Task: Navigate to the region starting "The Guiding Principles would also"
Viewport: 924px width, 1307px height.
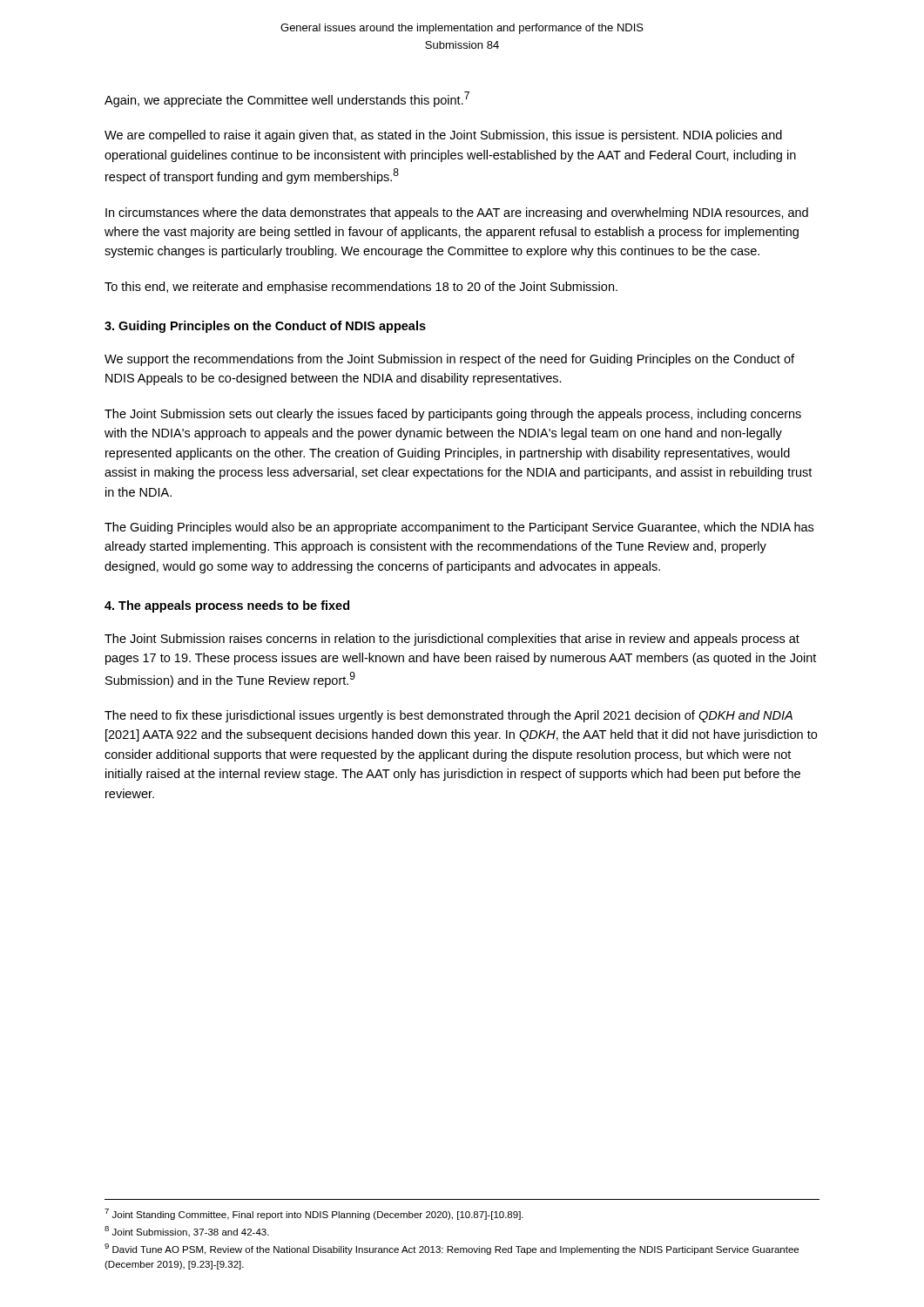Action: (459, 547)
